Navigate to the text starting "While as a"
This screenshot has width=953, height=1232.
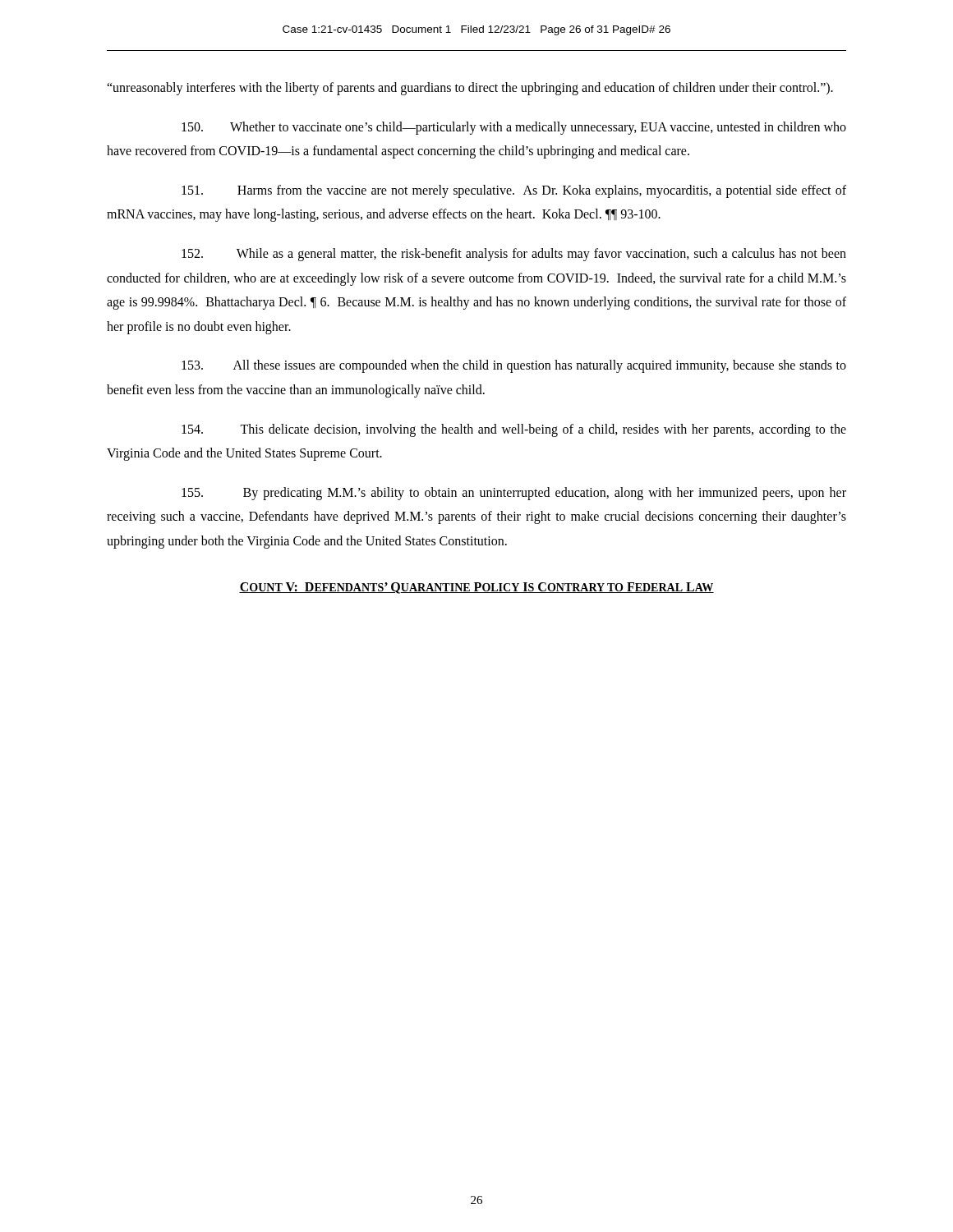(476, 290)
